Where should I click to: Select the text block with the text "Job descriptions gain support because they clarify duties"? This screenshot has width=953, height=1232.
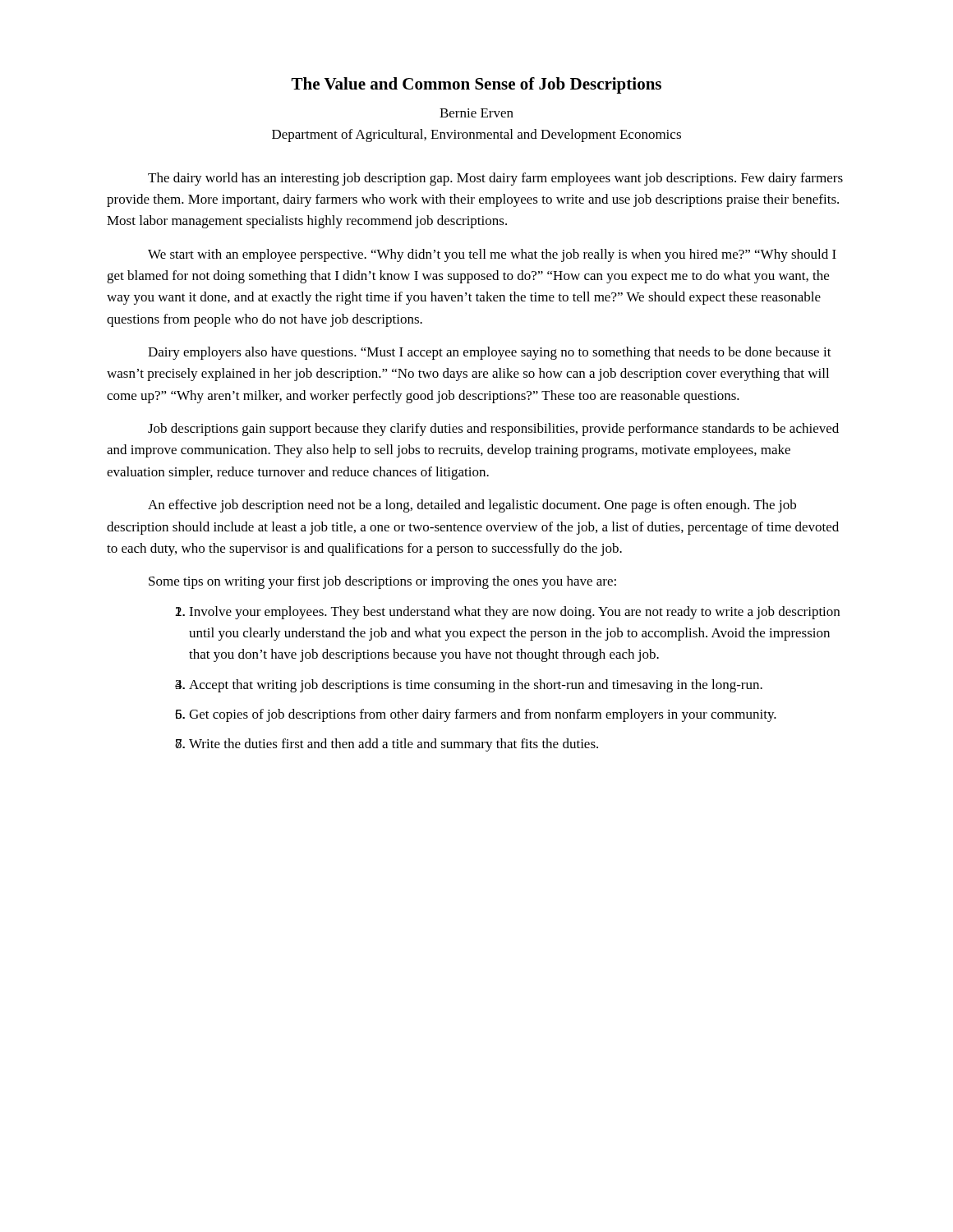(x=473, y=450)
